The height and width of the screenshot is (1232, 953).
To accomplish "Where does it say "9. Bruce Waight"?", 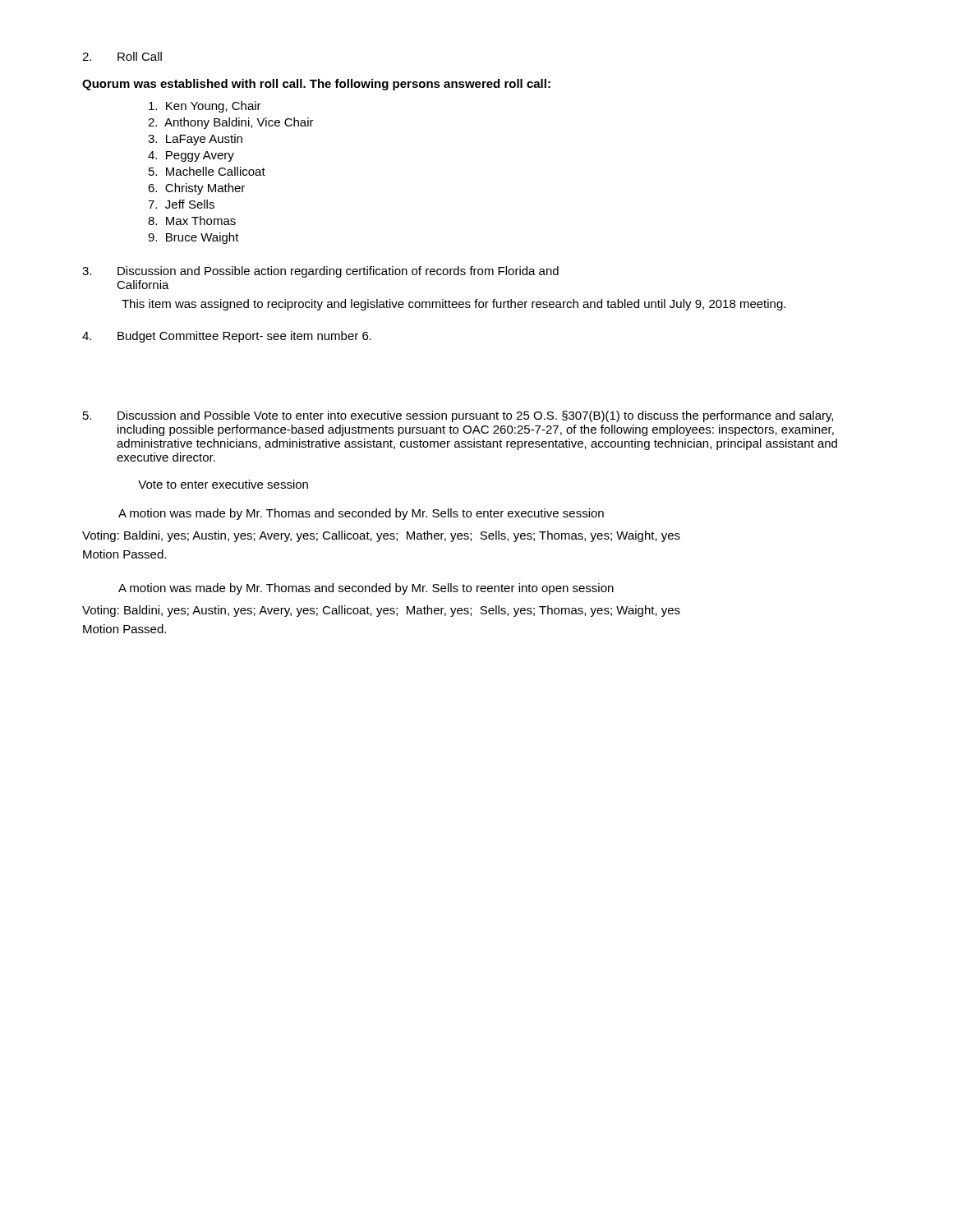I will (193, 237).
